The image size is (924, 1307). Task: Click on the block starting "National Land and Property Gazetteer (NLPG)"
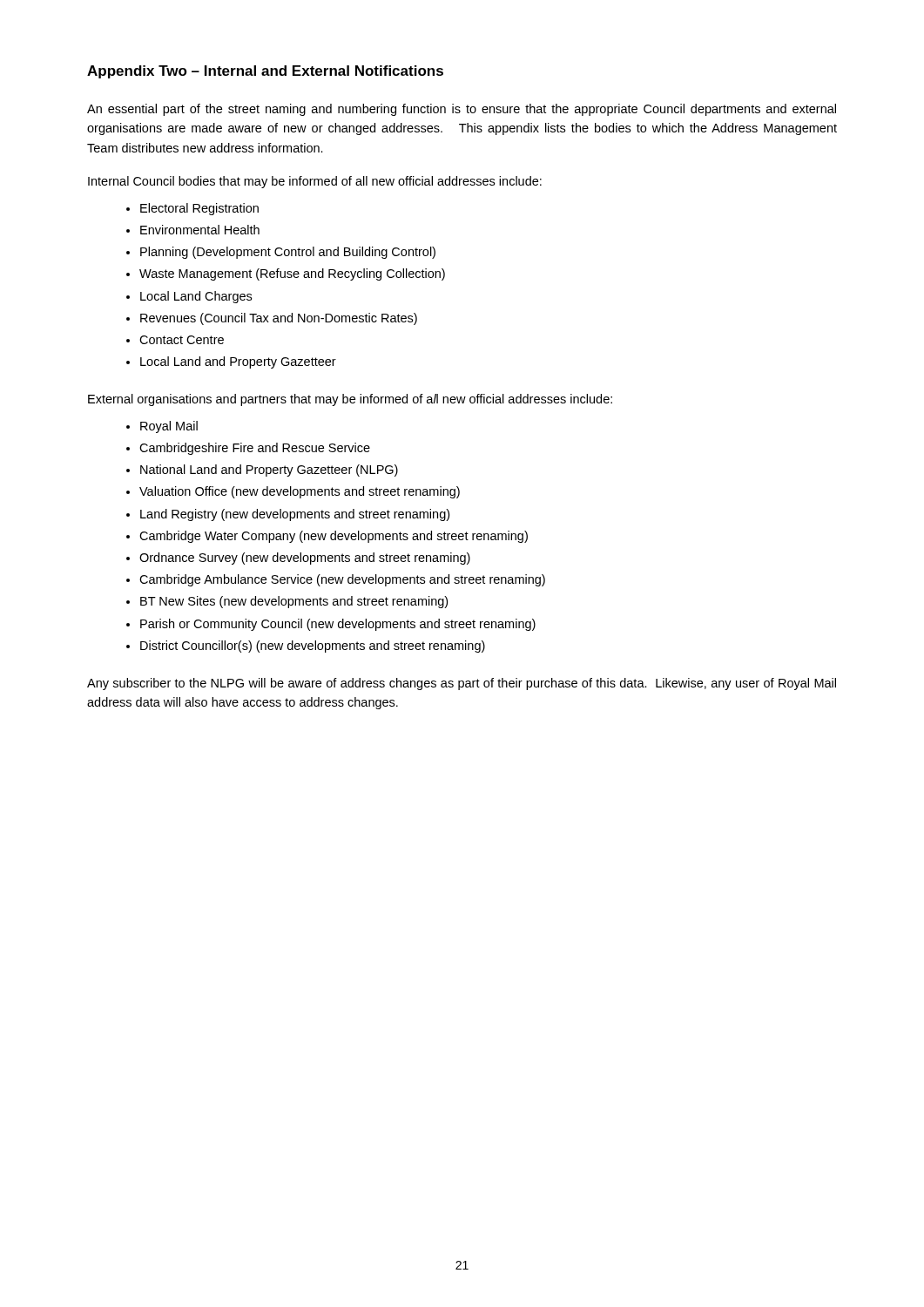(x=269, y=470)
